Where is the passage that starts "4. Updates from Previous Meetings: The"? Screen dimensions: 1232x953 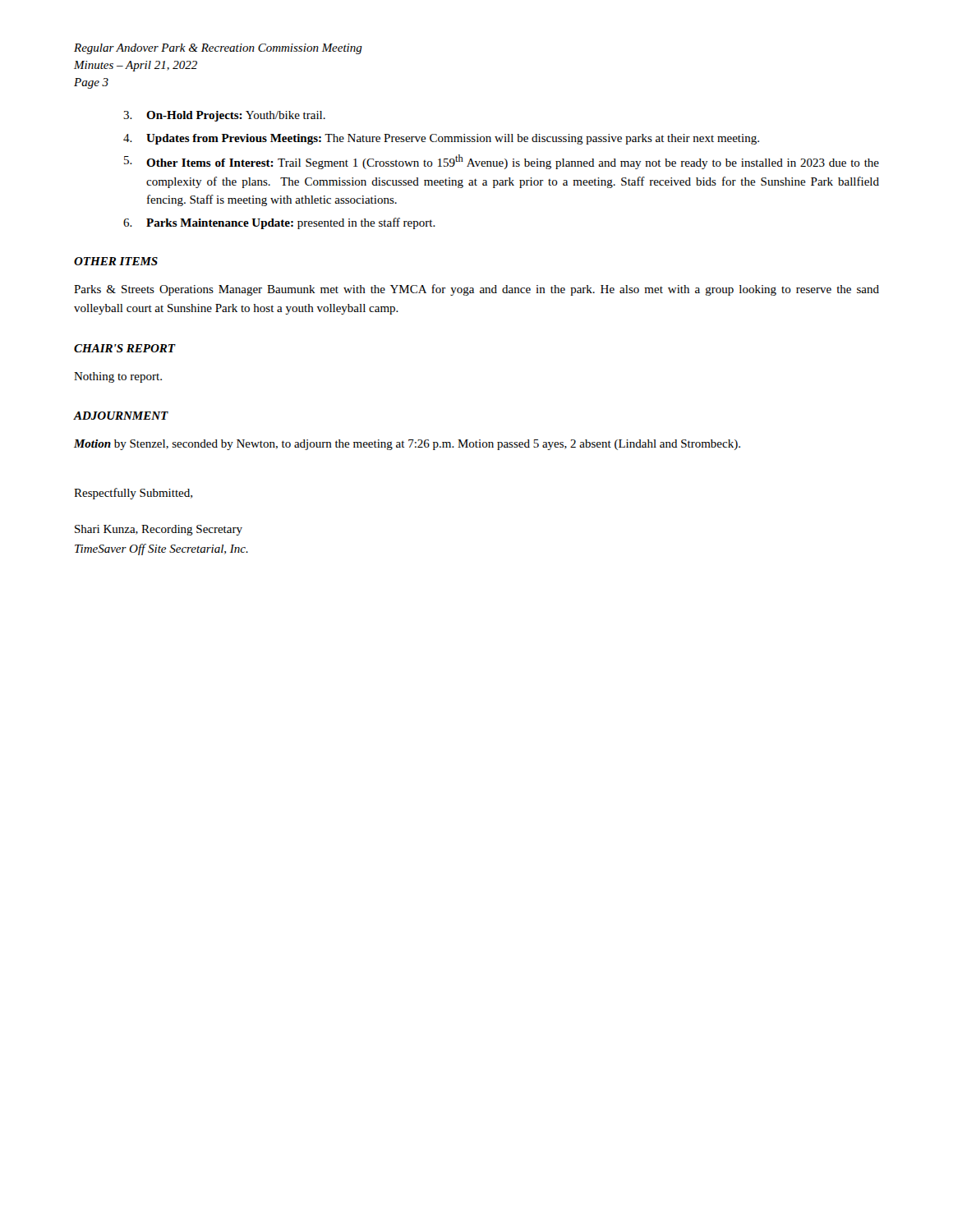click(501, 138)
